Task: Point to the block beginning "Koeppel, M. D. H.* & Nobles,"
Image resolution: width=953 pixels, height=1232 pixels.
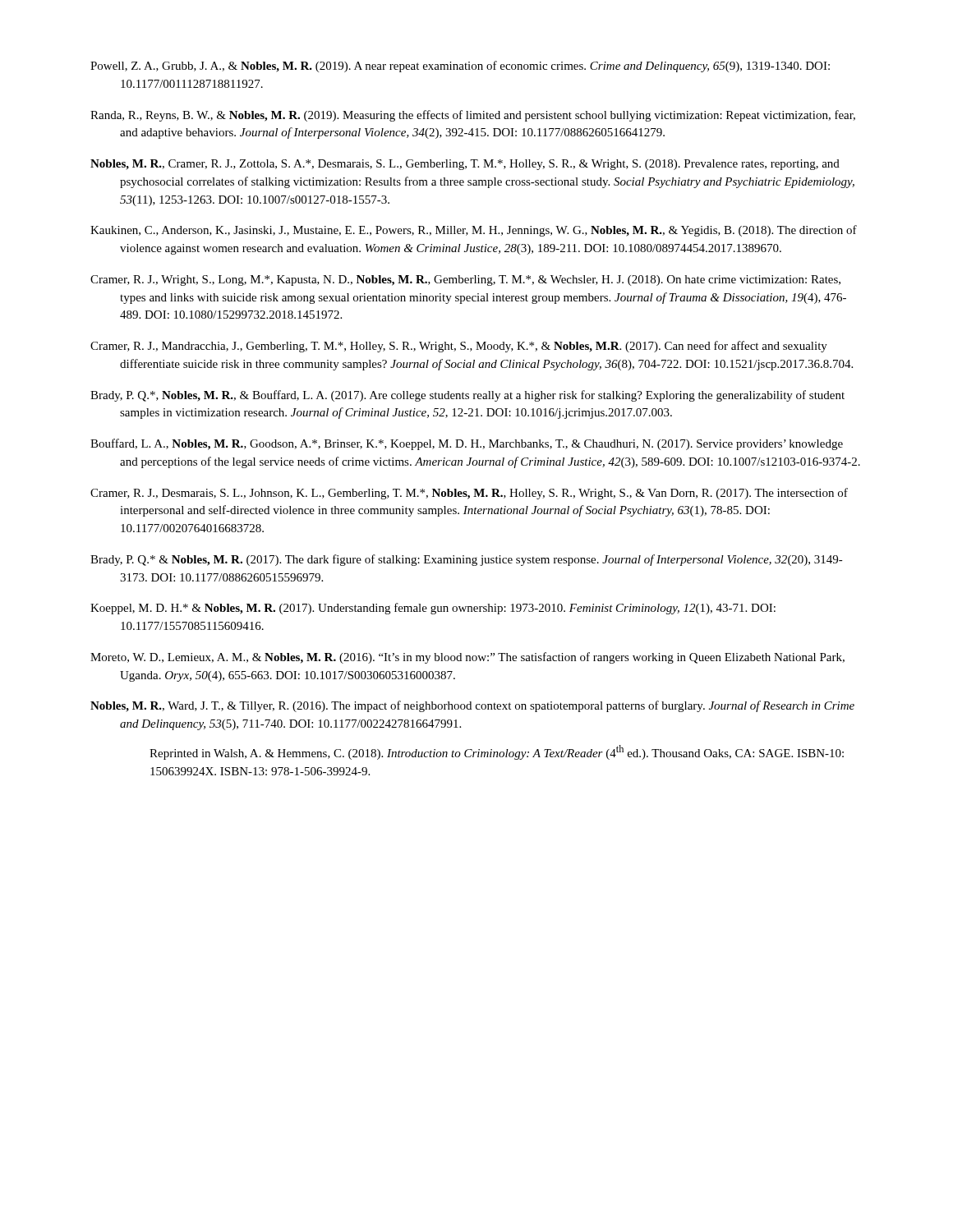Action: 433,617
